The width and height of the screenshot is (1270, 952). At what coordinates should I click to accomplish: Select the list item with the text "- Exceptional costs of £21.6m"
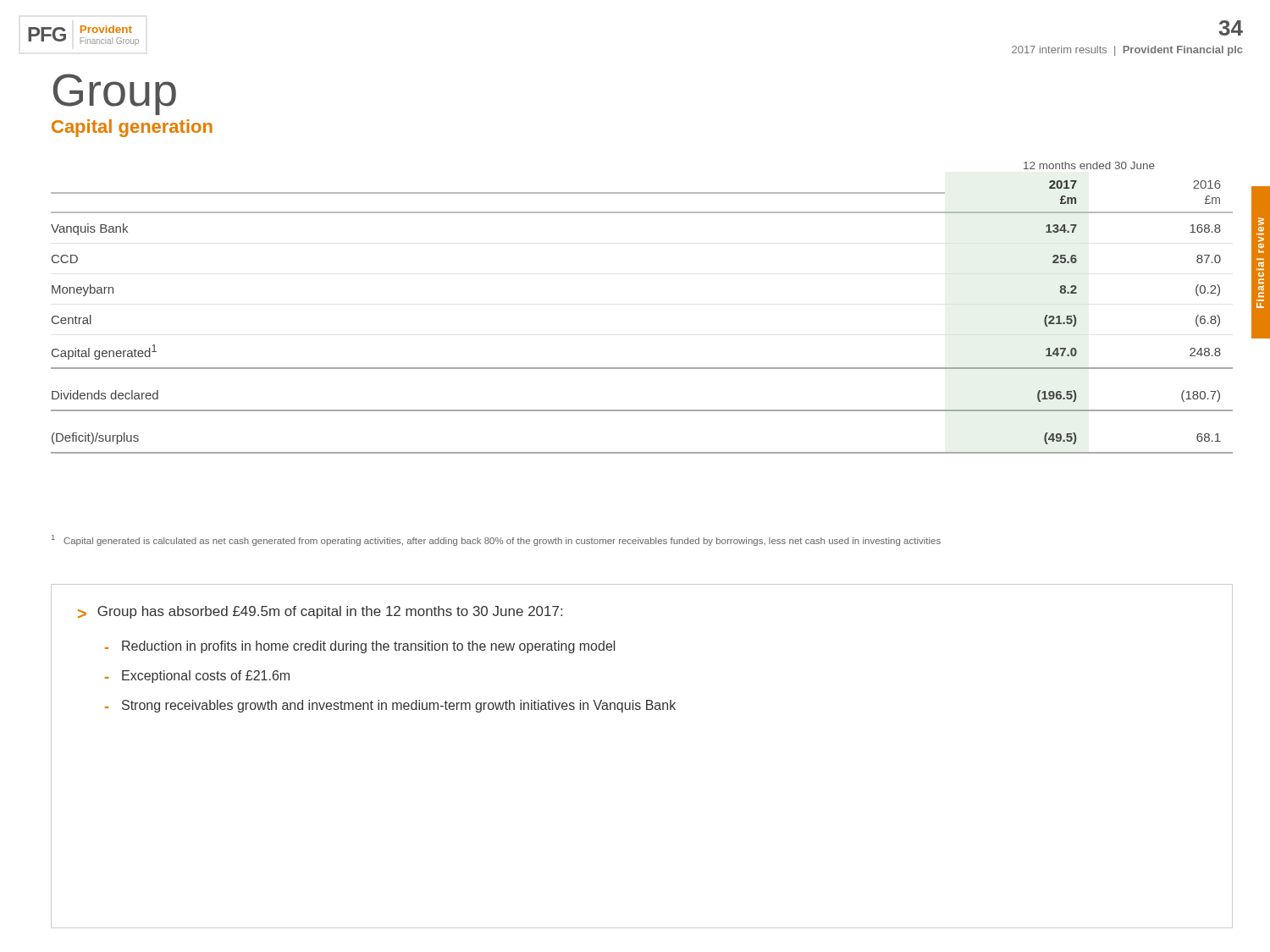[197, 677]
